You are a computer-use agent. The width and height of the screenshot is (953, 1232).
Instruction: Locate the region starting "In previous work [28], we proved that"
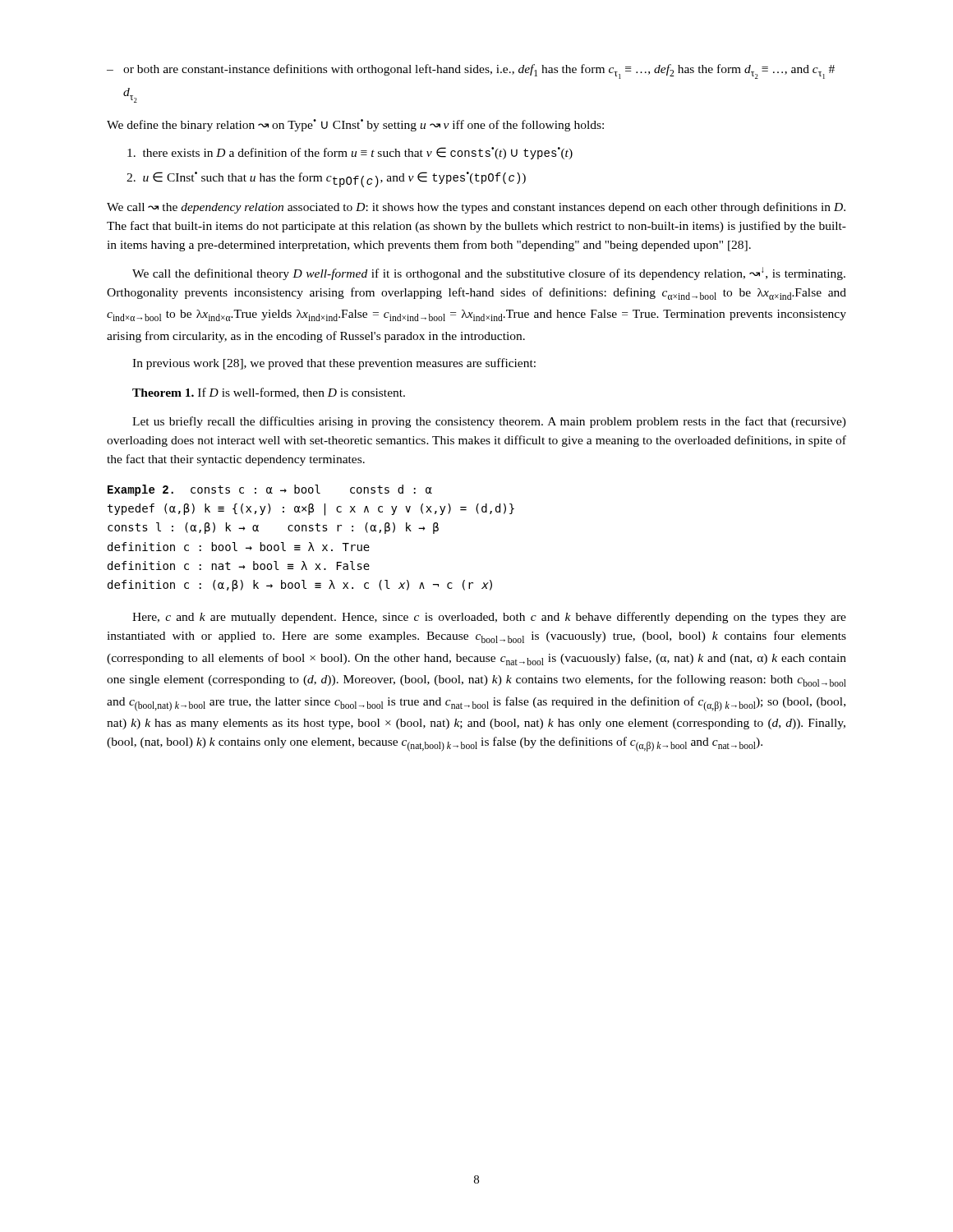[334, 363]
